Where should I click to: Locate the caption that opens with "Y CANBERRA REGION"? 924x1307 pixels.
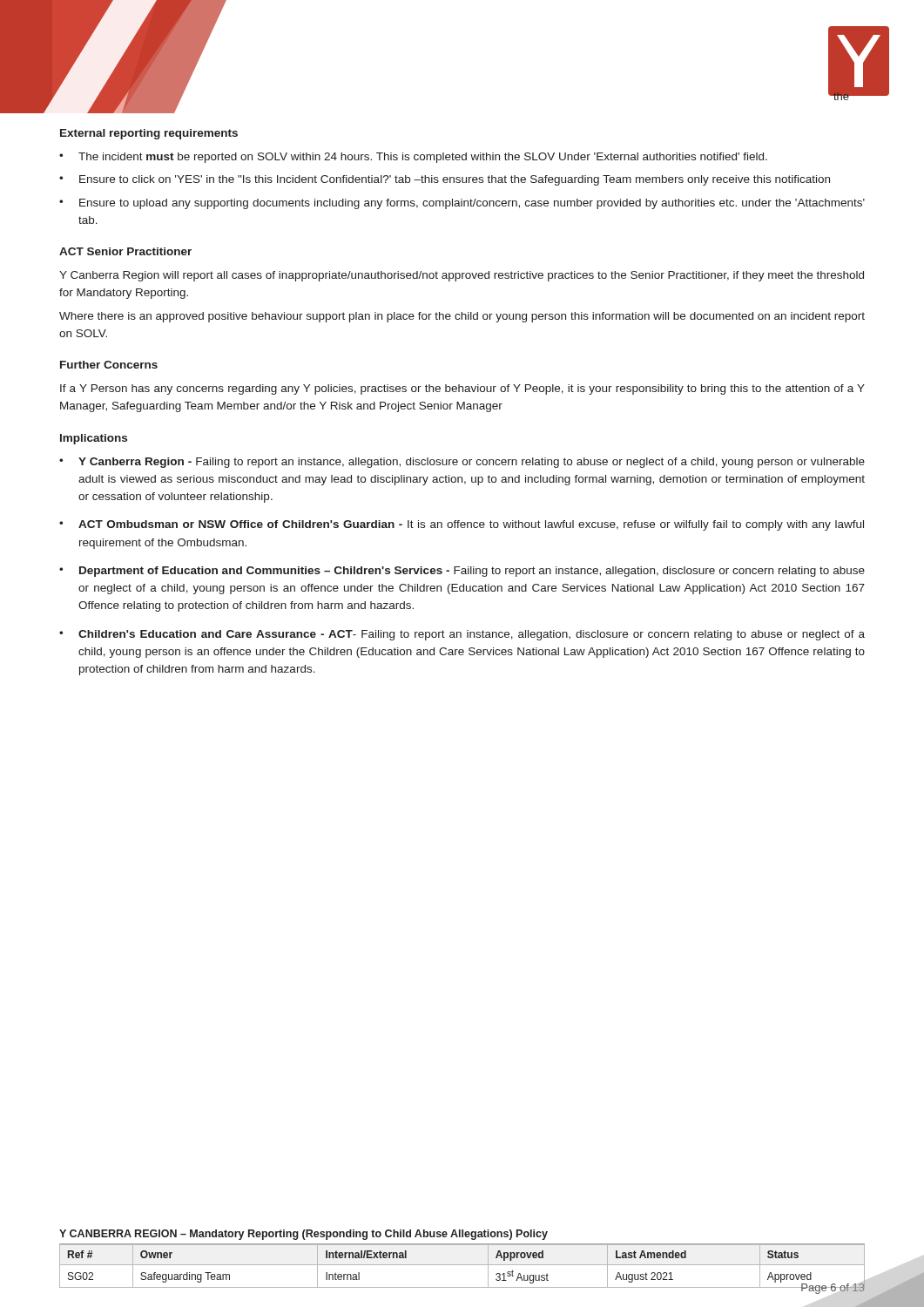pyautogui.click(x=303, y=1234)
